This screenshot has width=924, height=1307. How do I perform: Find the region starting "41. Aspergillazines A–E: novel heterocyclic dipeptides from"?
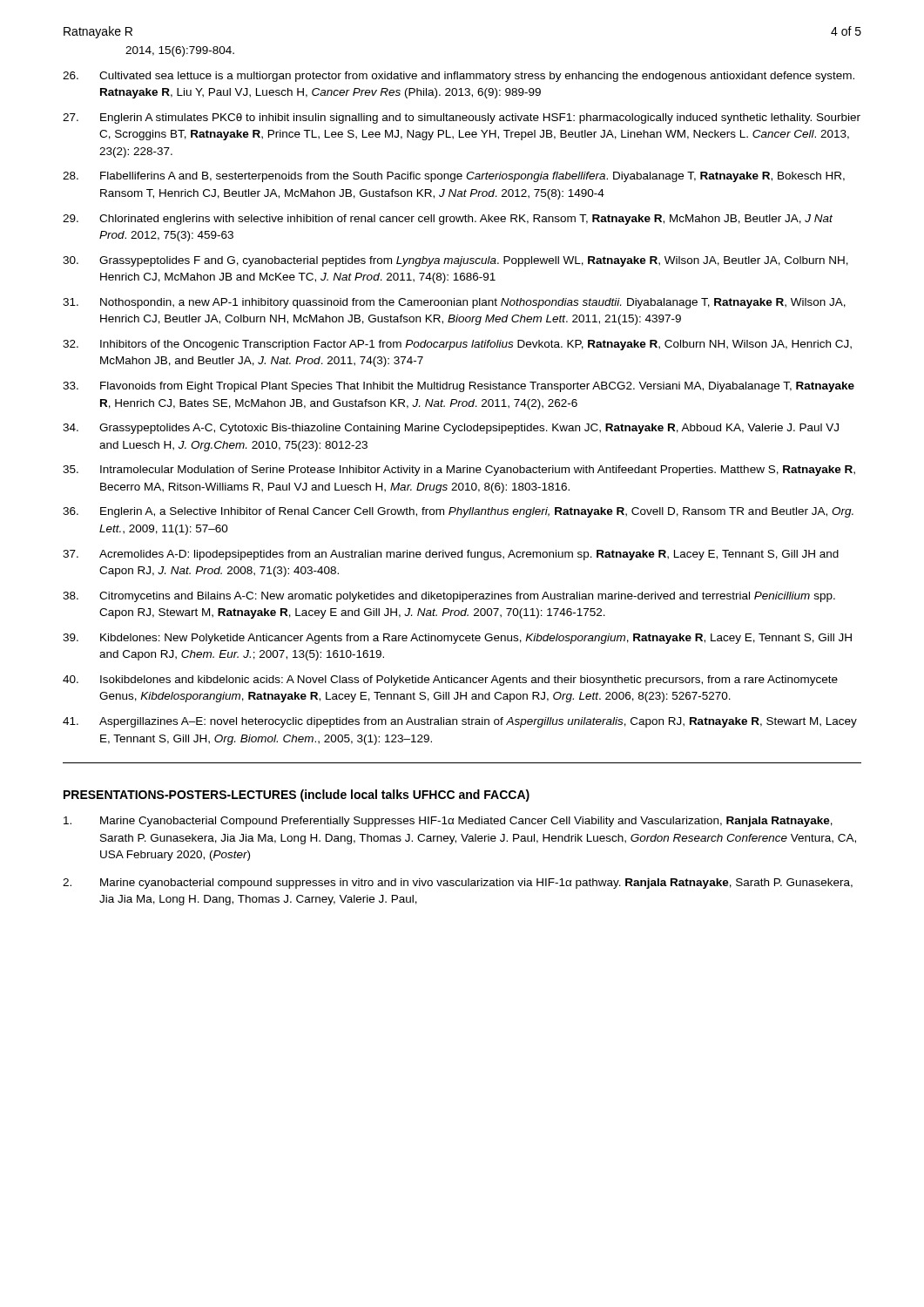click(462, 730)
